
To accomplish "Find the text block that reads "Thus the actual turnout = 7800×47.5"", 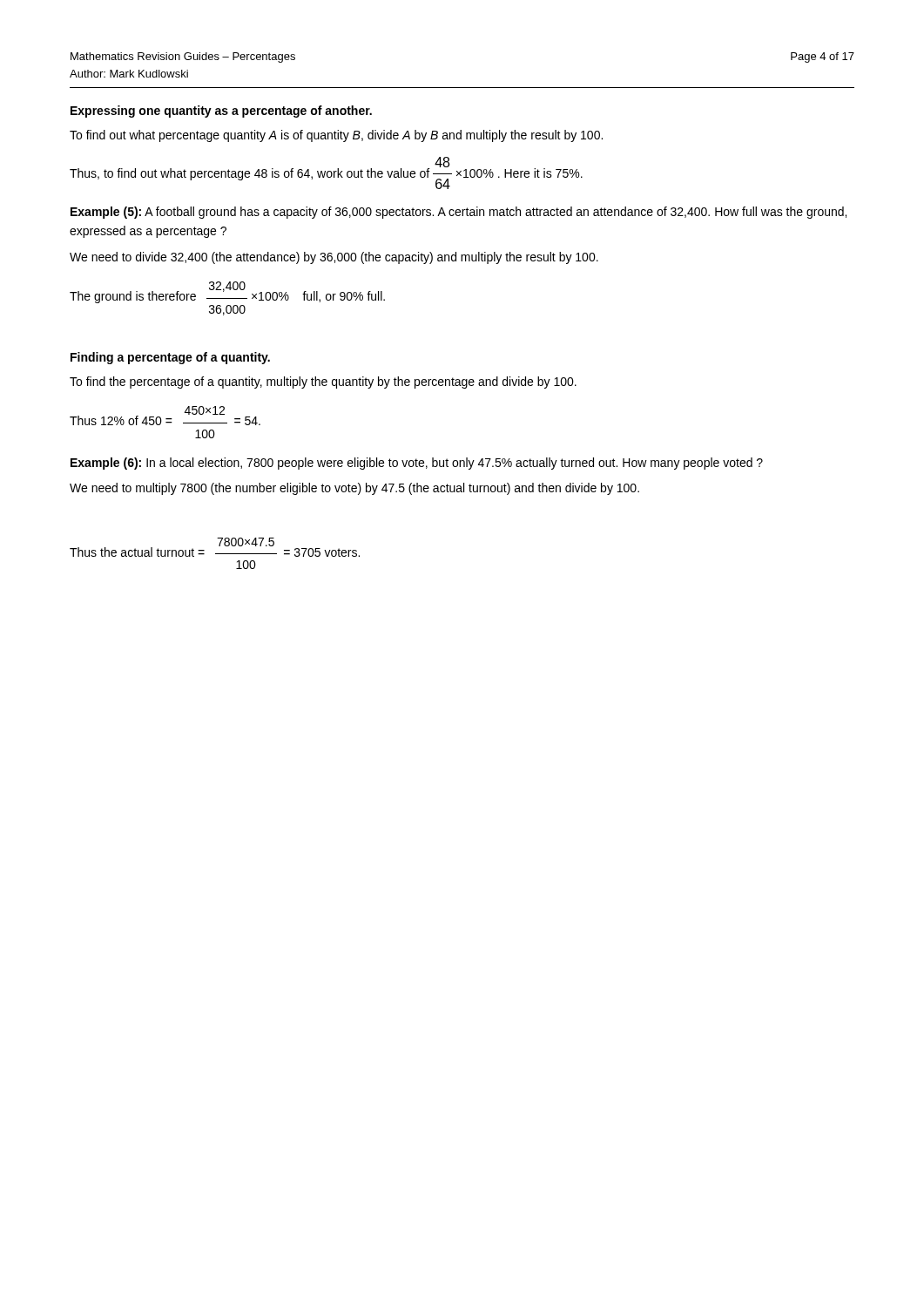I will 215,554.
